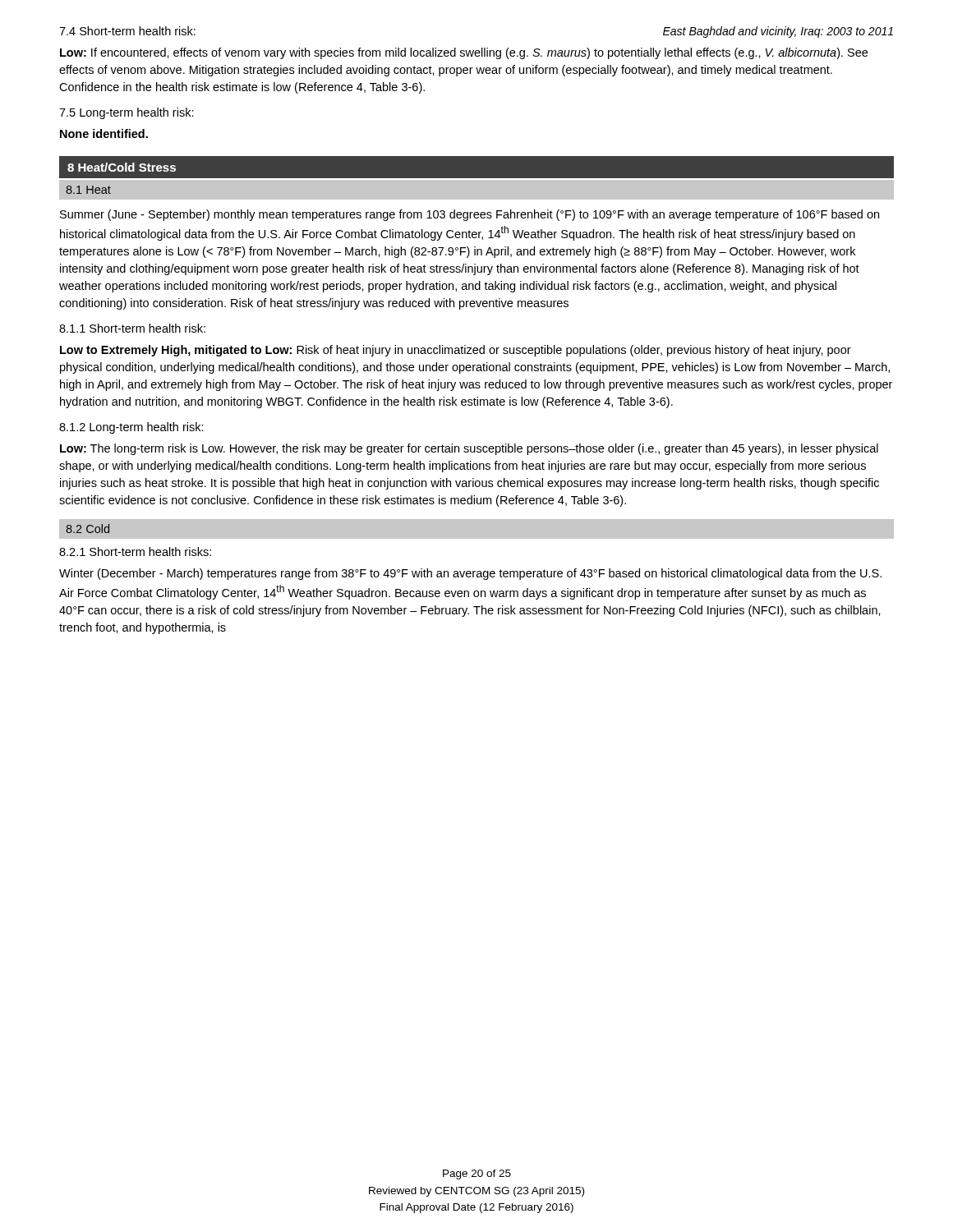Click where it says "7.4 Short-term health risk:"
The image size is (953, 1232).
(x=128, y=31)
